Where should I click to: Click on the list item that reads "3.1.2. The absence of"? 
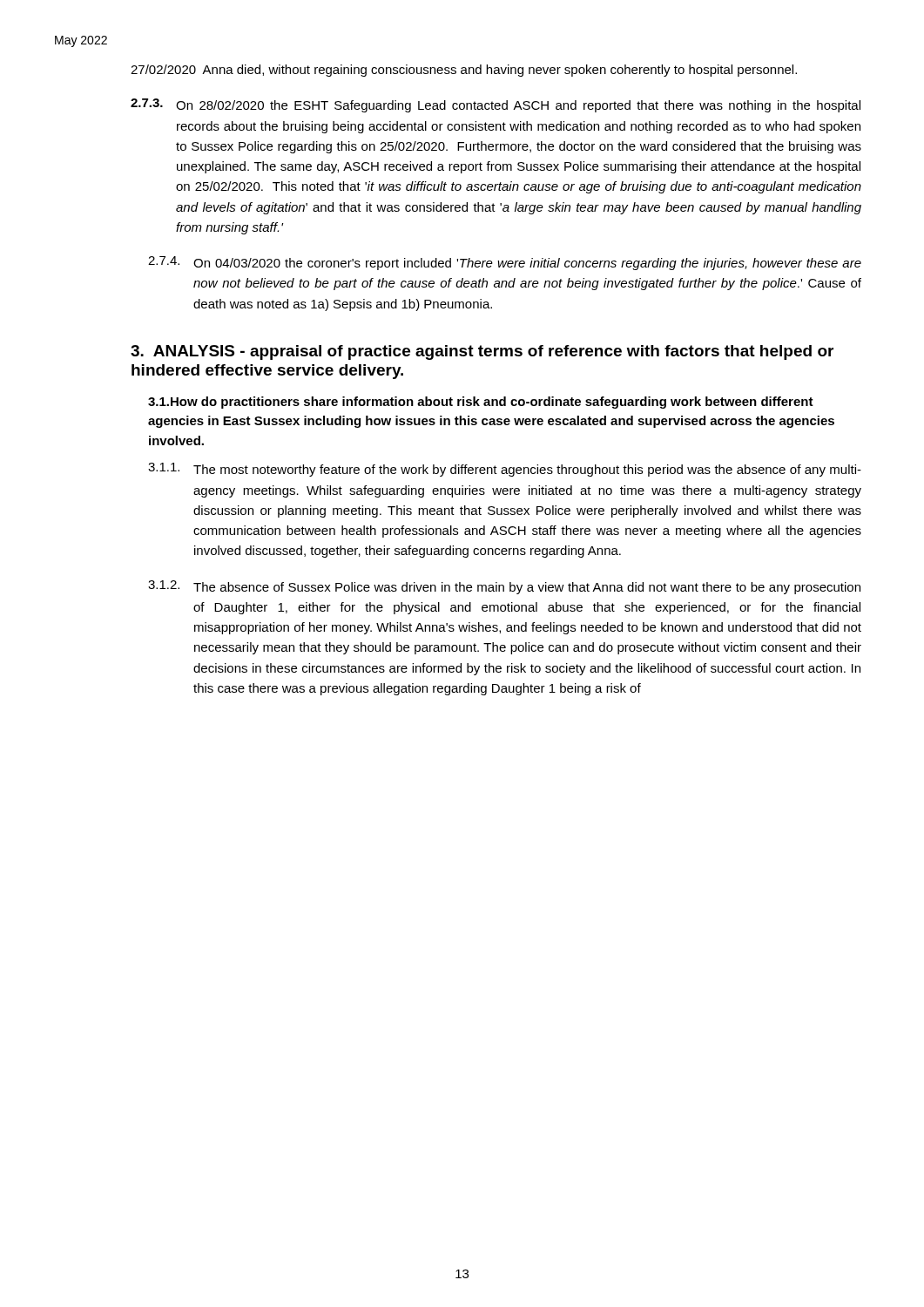[x=505, y=637]
